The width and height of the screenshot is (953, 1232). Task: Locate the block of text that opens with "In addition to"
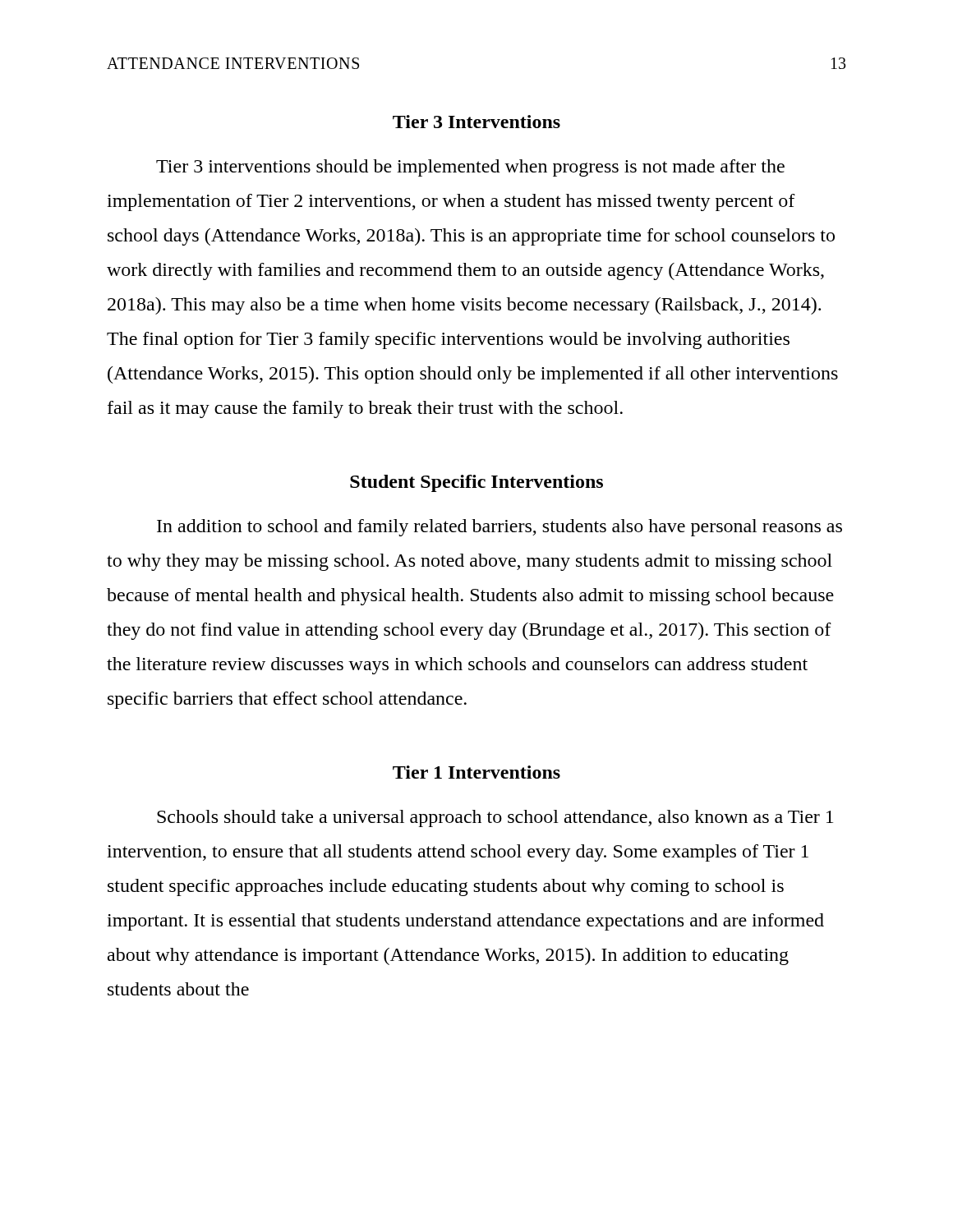pyautogui.click(x=475, y=612)
